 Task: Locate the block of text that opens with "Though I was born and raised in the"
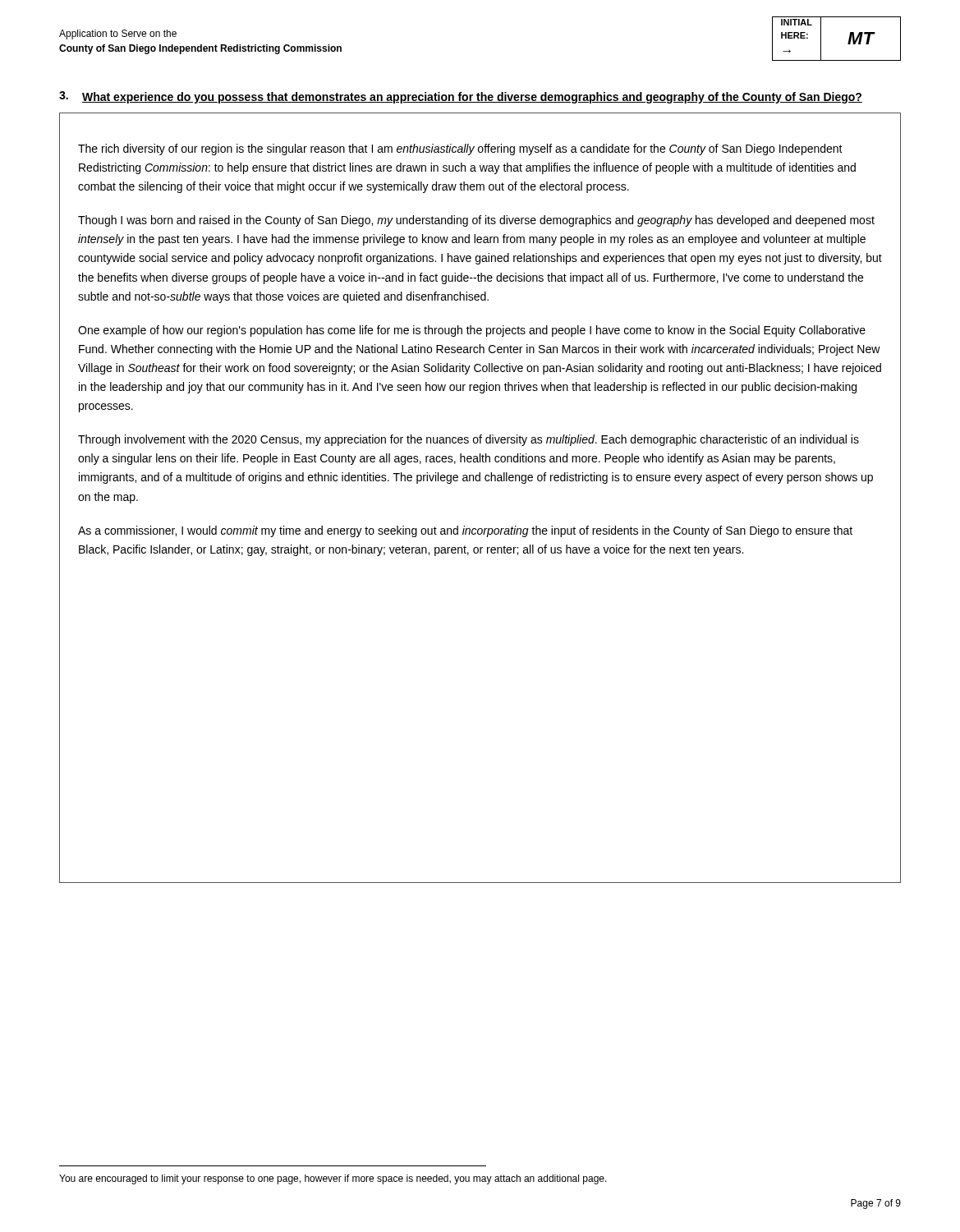[x=480, y=258]
